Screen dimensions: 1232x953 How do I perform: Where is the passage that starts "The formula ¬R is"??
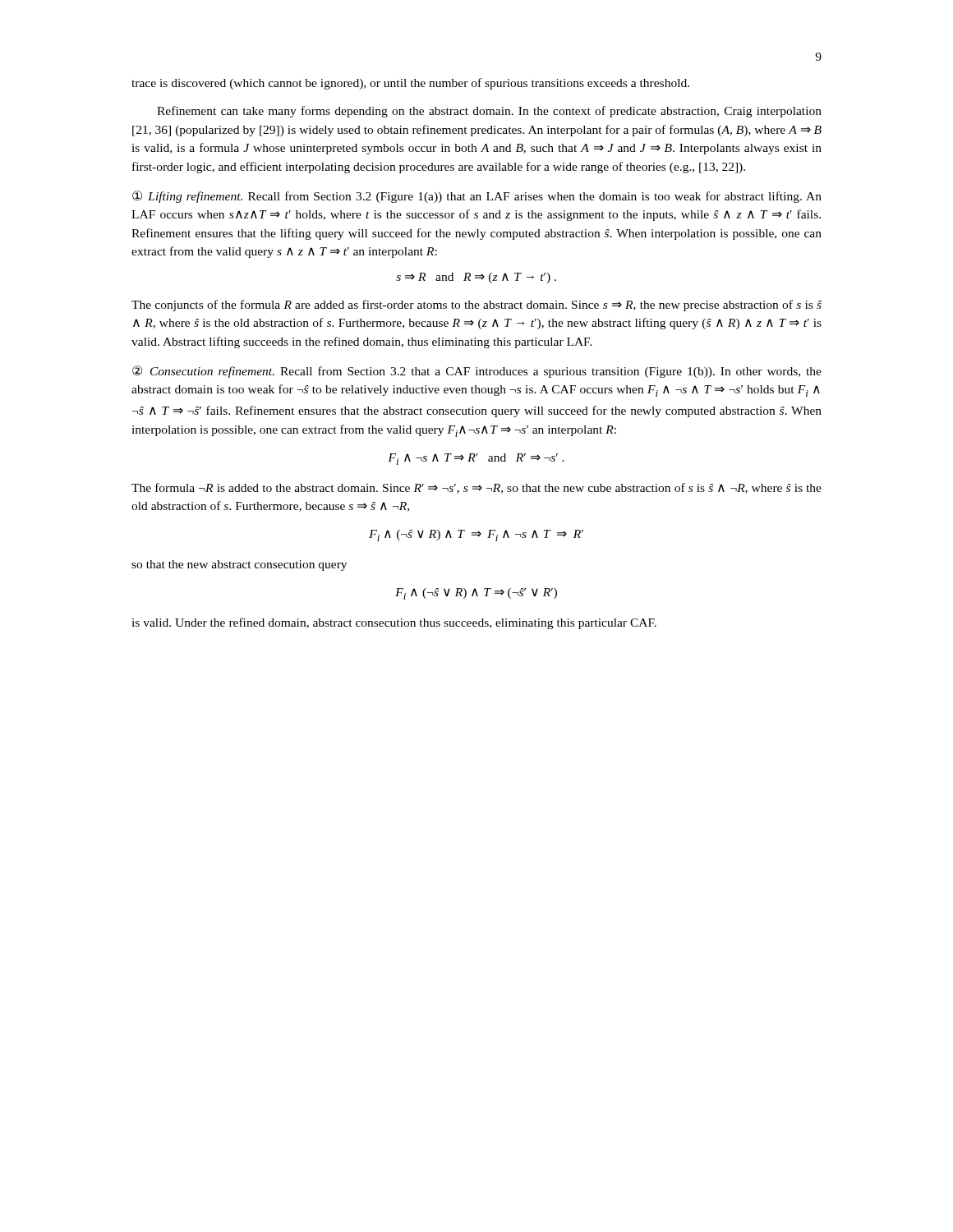pos(476,497)
